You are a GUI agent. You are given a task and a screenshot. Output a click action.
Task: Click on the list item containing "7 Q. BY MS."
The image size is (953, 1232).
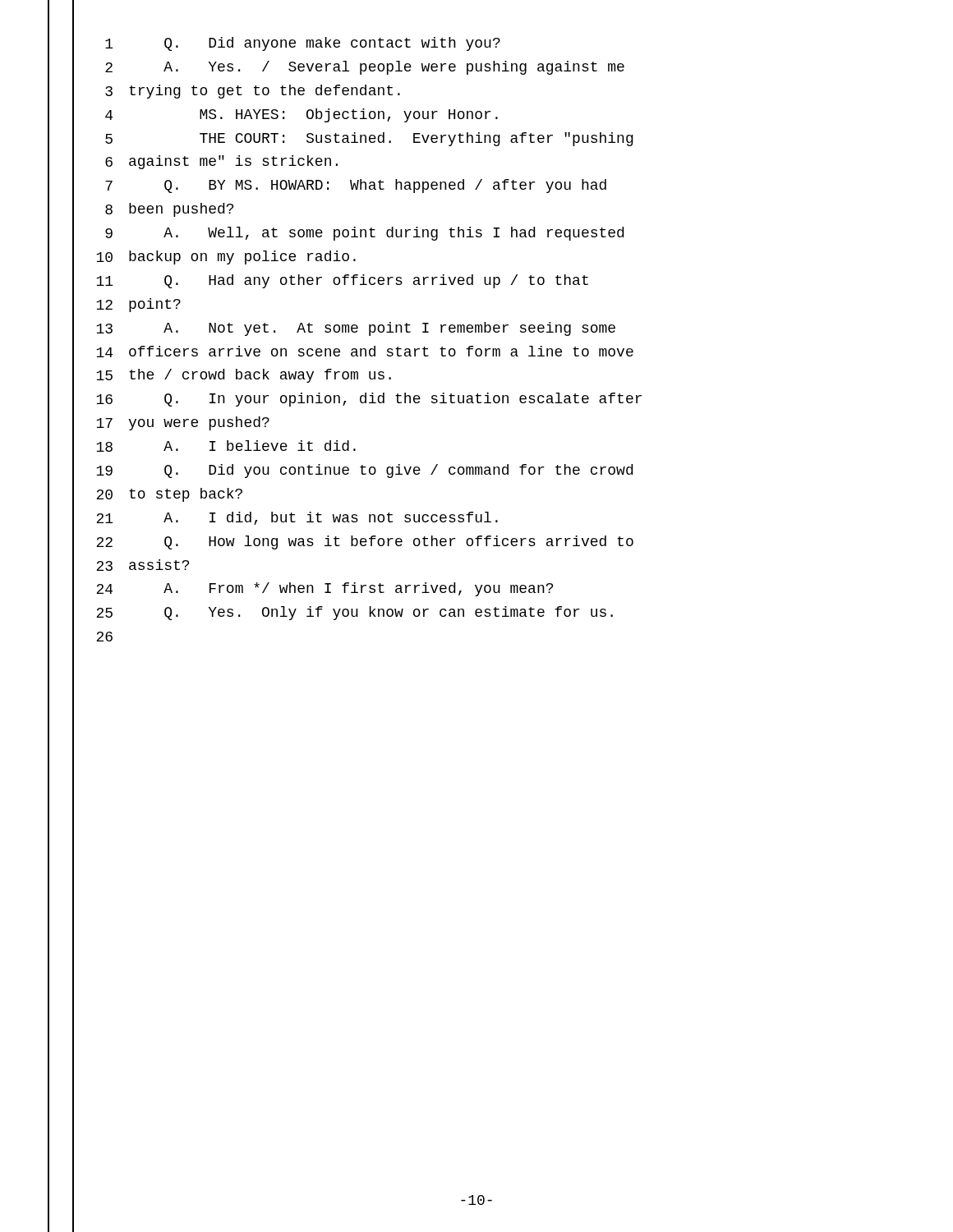pos(493,187)
